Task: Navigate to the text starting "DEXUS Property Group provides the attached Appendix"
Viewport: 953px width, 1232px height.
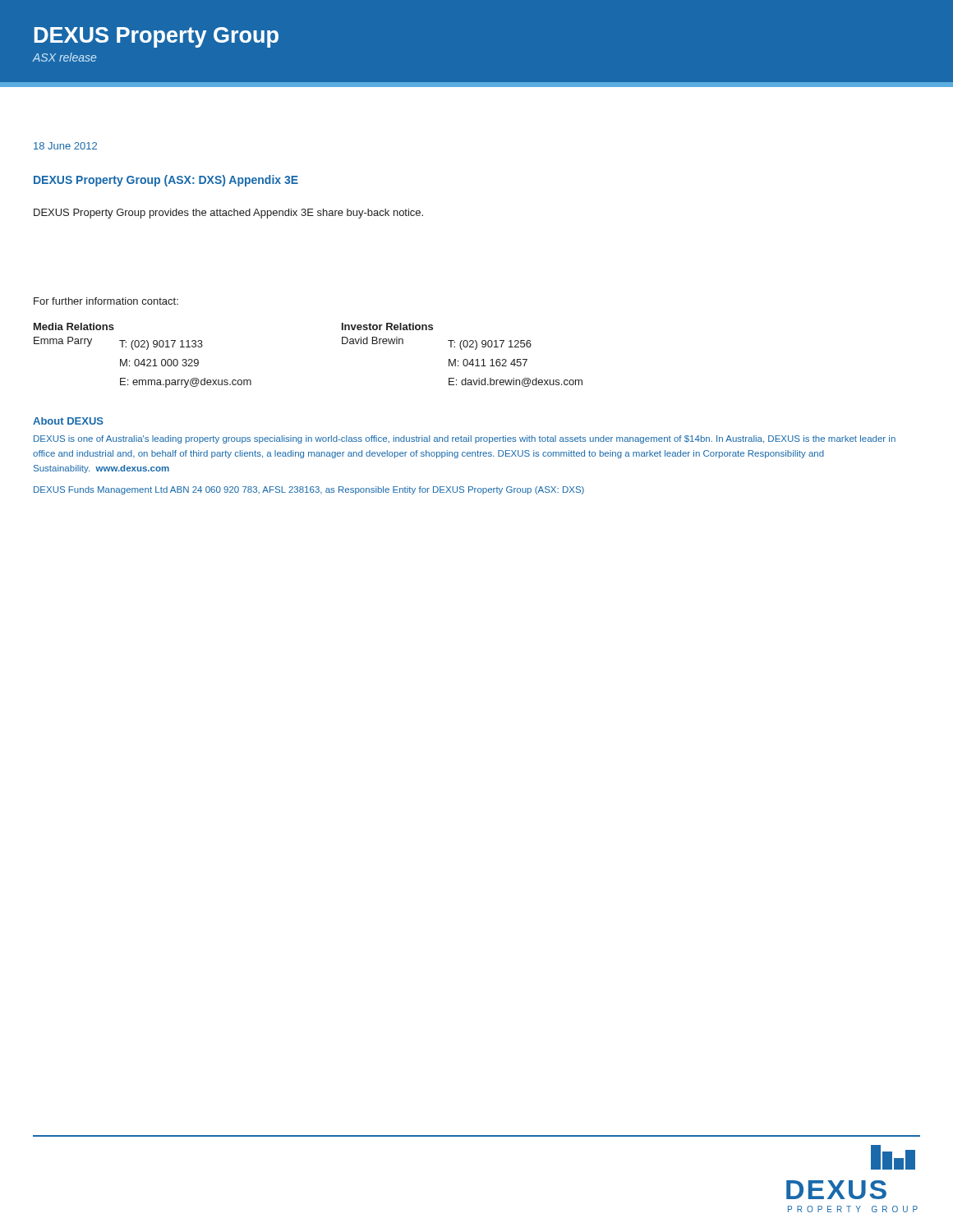Action: (x=228, y=212)
